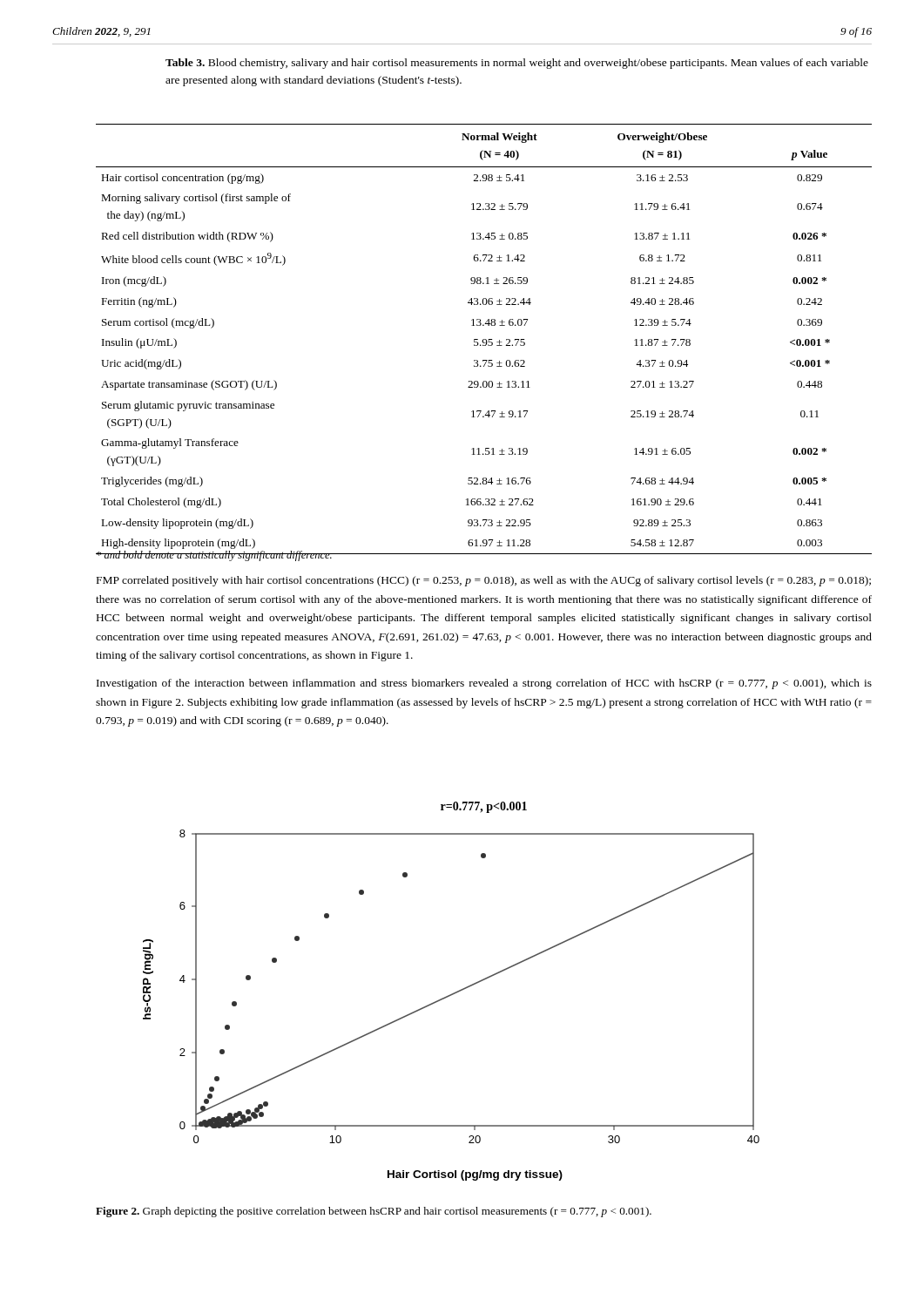Find the scatter plot

490,1002
